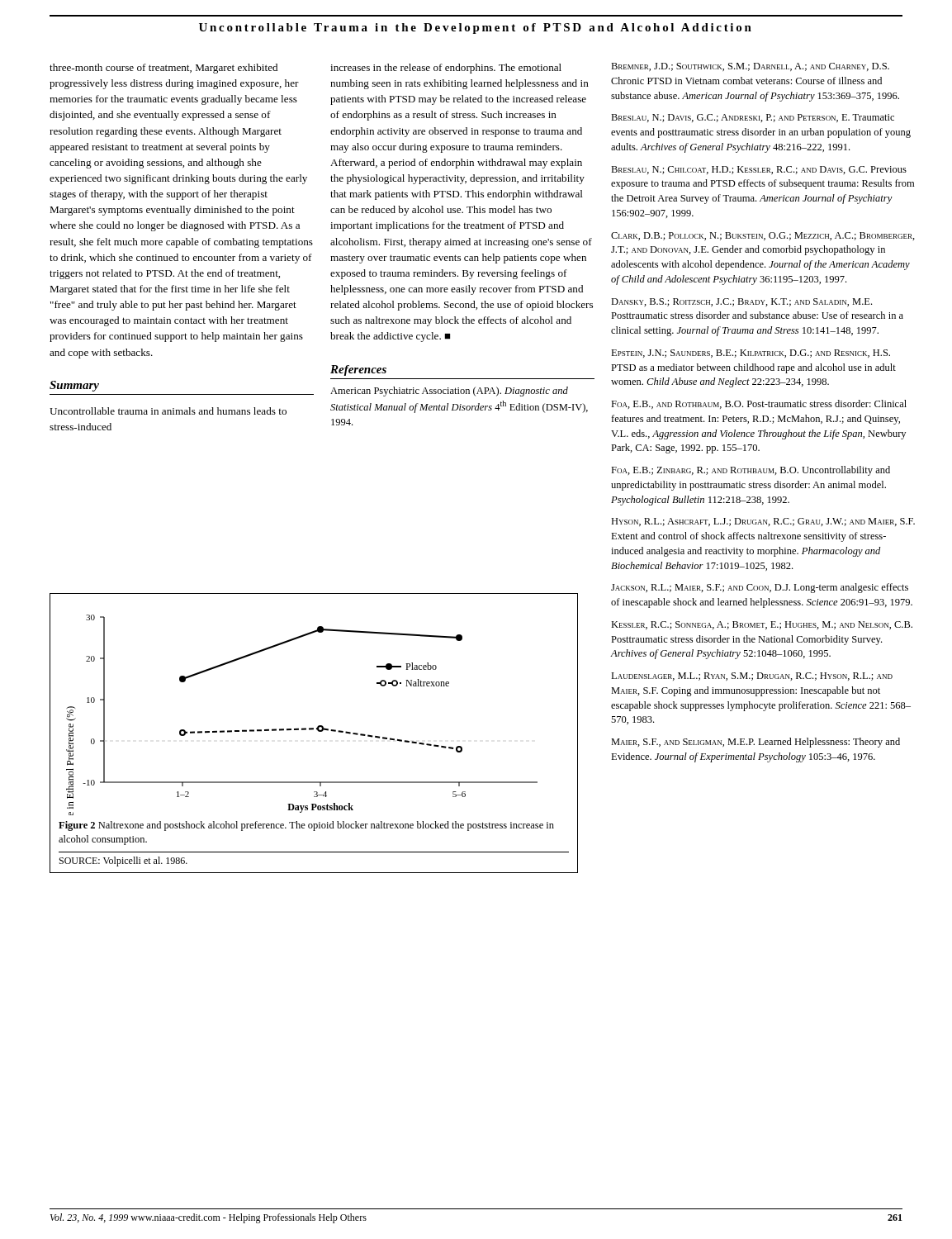The width and height of the screenshot is (952, 1239).
Task: Click on the text block that reads "Breslau, N.; Chilcoat, H.D.; Kessler, R.C.; and Davis,"
Action: pyautogui.click(x=763, y=191)
